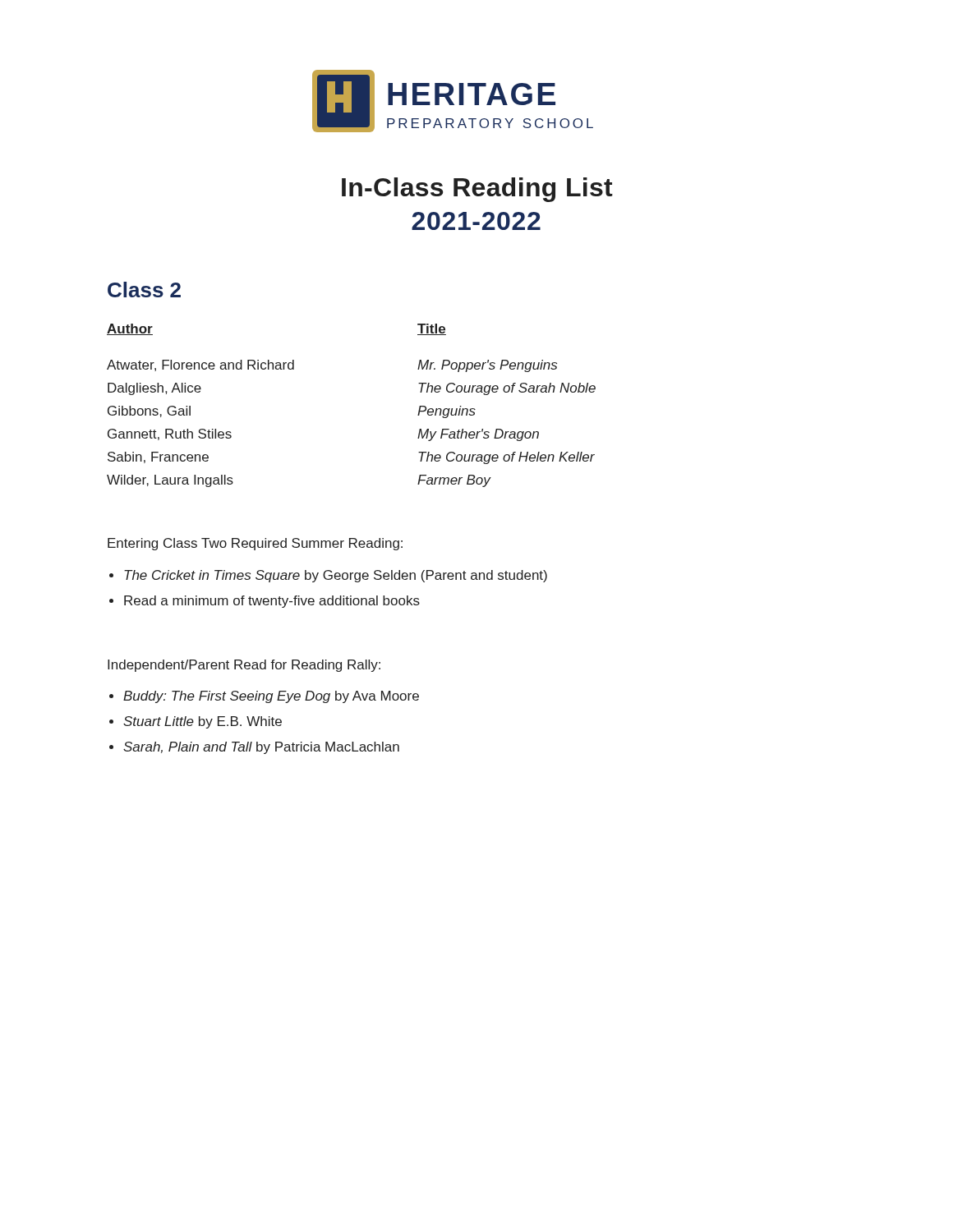Image resolution: width=953 pixels, height=1232 pixels.
Task: Find the title with the text "In-Class Reading List 2021-2022"
Action: (476, 205)
